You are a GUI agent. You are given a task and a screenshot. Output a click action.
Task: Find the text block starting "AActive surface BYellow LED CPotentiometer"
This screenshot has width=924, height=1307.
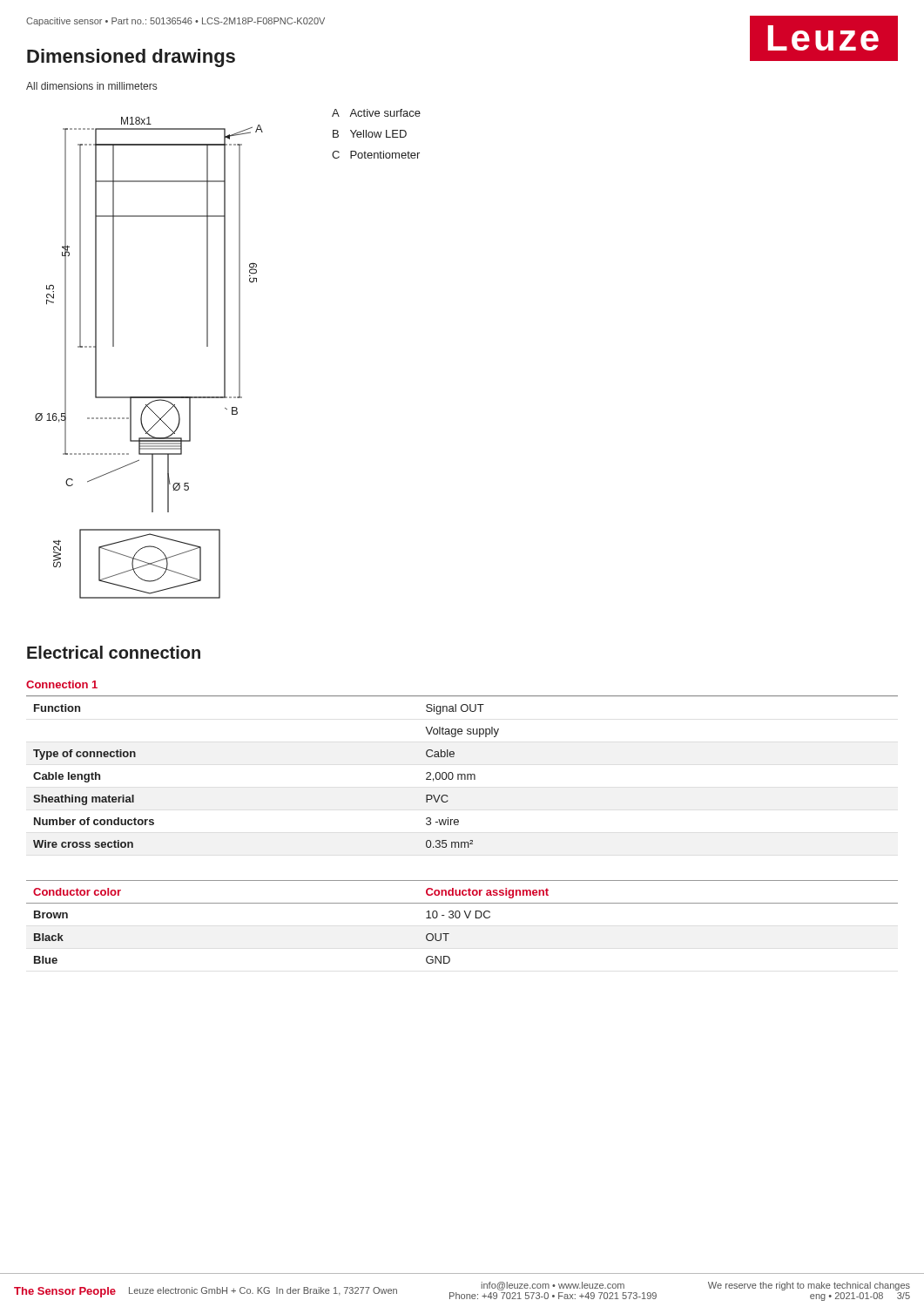pos(376,134)
